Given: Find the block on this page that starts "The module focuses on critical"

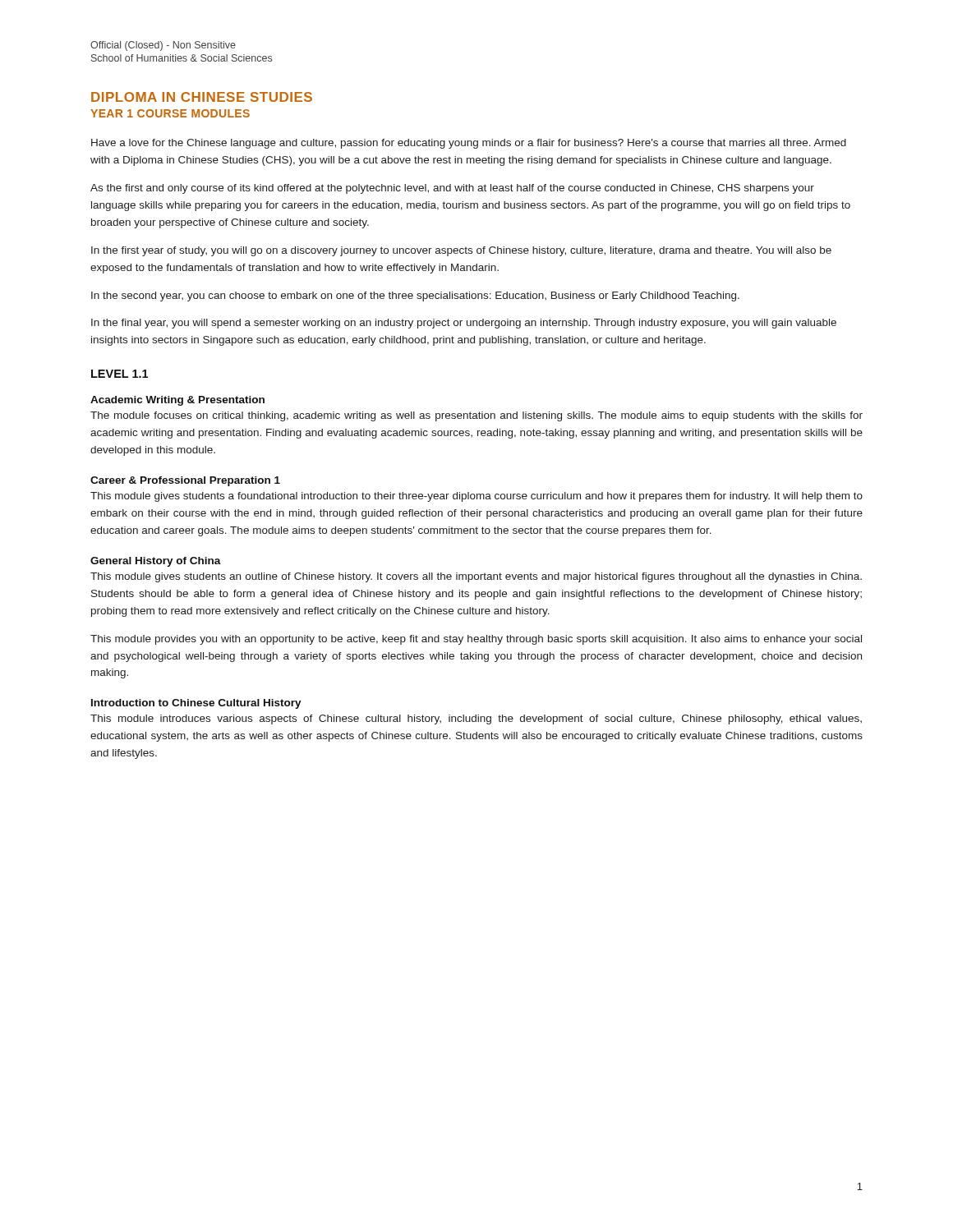Looking at the screenshot, I should [x=476, y=433].
